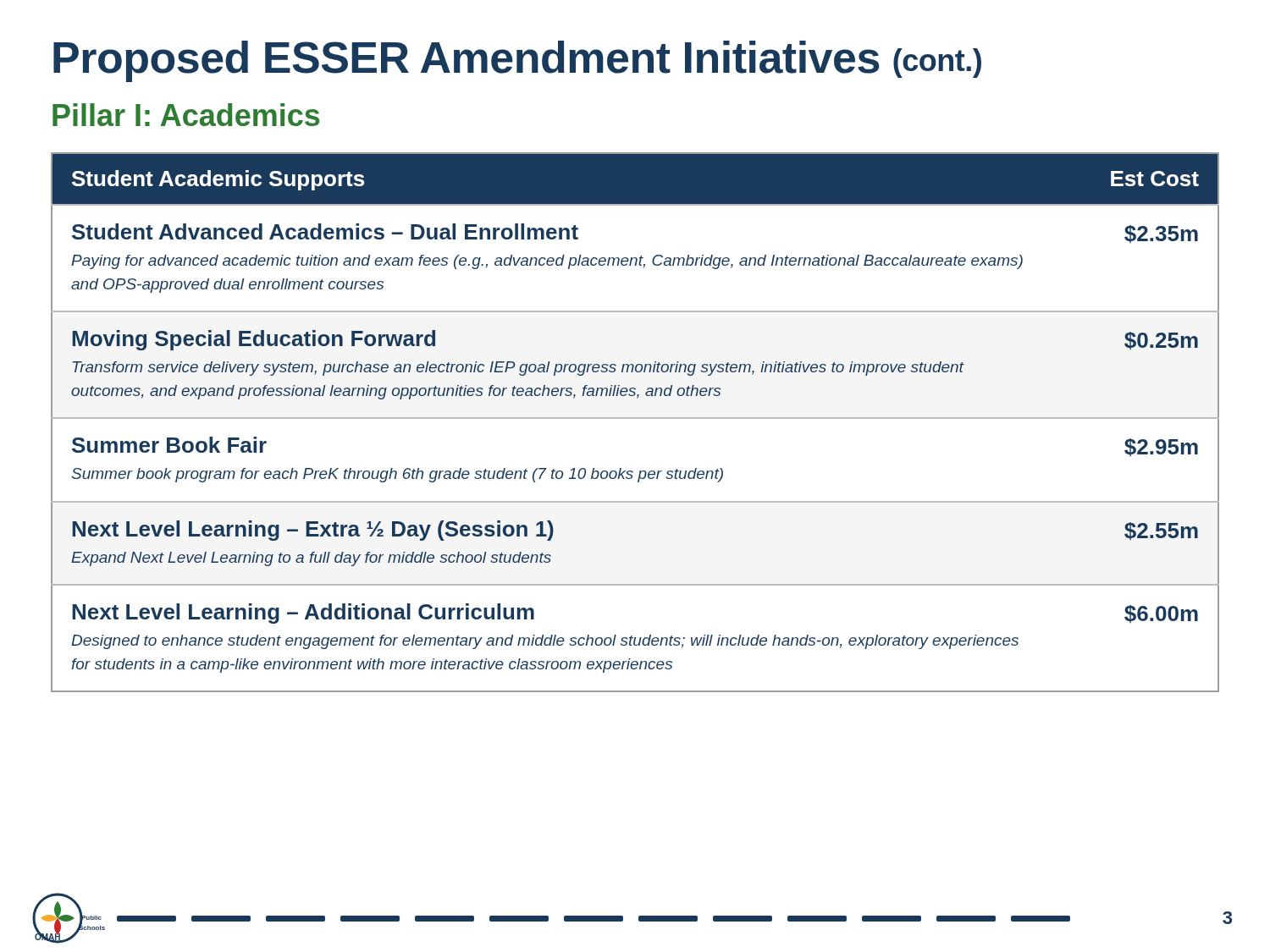
Task: Click where it says "Pillar I: Academics"
Action: coord(186,116)
